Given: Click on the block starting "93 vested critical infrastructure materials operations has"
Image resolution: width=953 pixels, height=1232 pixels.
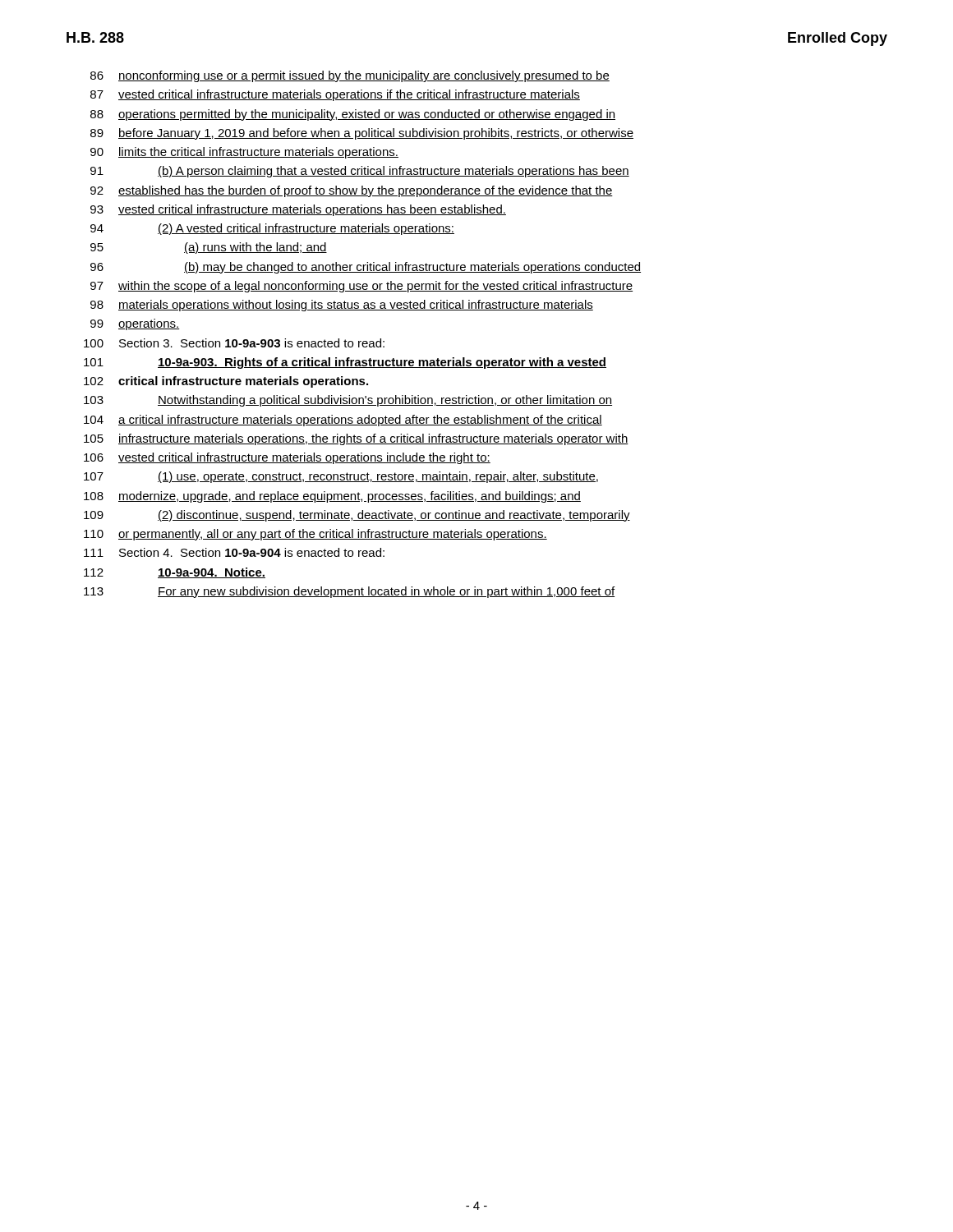Looking at the screenshot, I should tap(476, 209).
